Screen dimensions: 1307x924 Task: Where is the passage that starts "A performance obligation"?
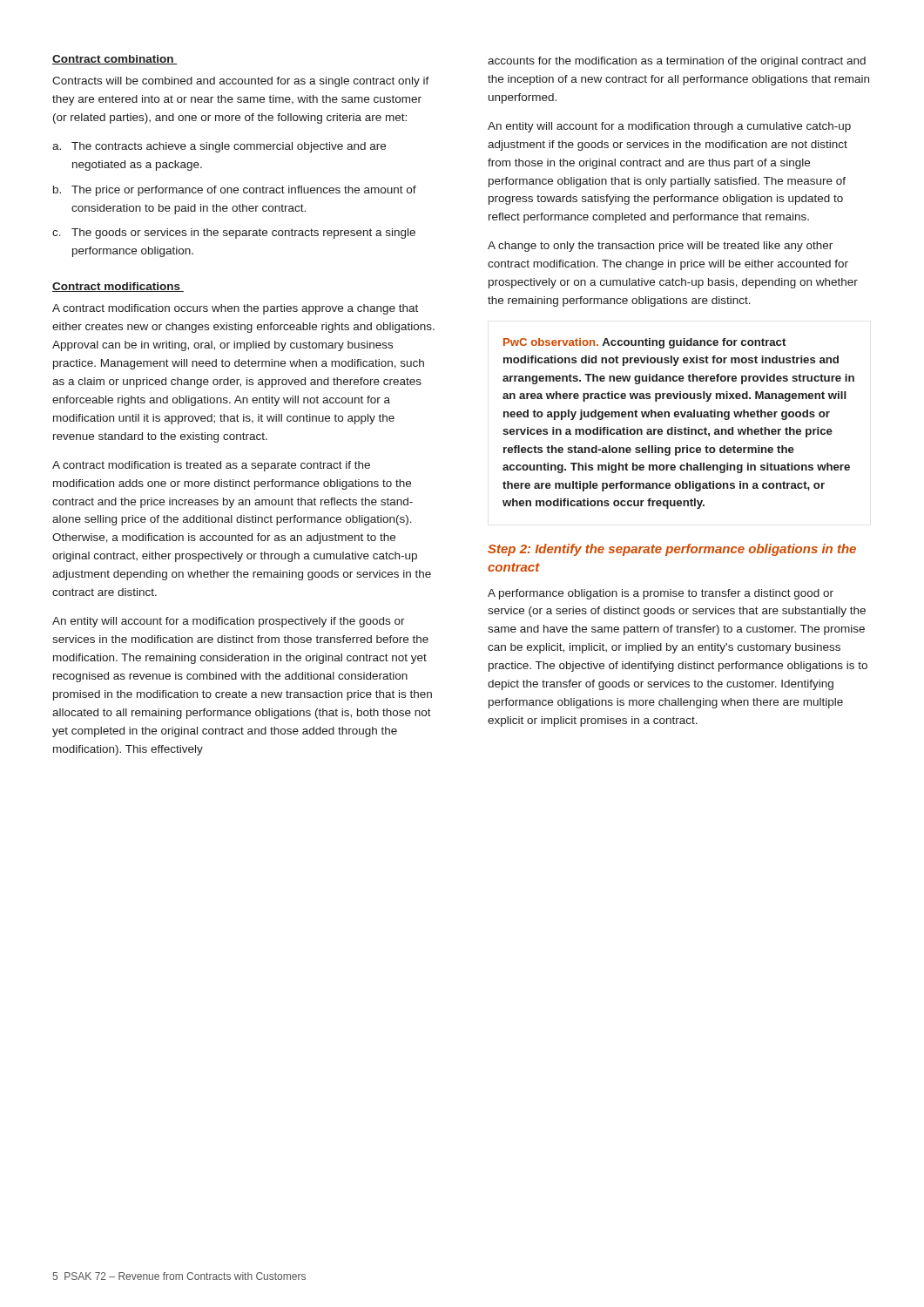click(x=678, y=656)
